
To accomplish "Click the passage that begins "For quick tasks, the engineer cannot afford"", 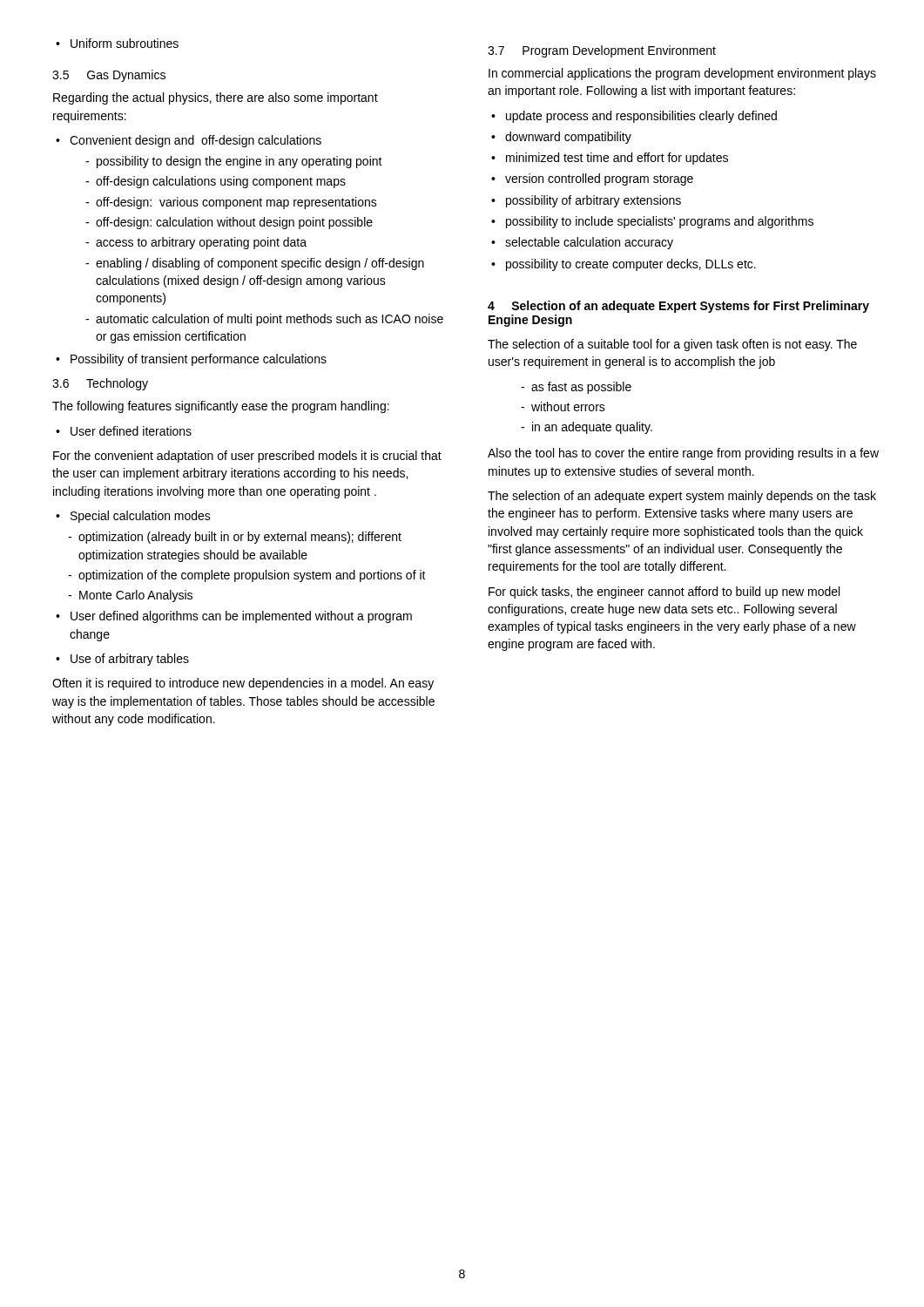I will (x=684, y=618).
